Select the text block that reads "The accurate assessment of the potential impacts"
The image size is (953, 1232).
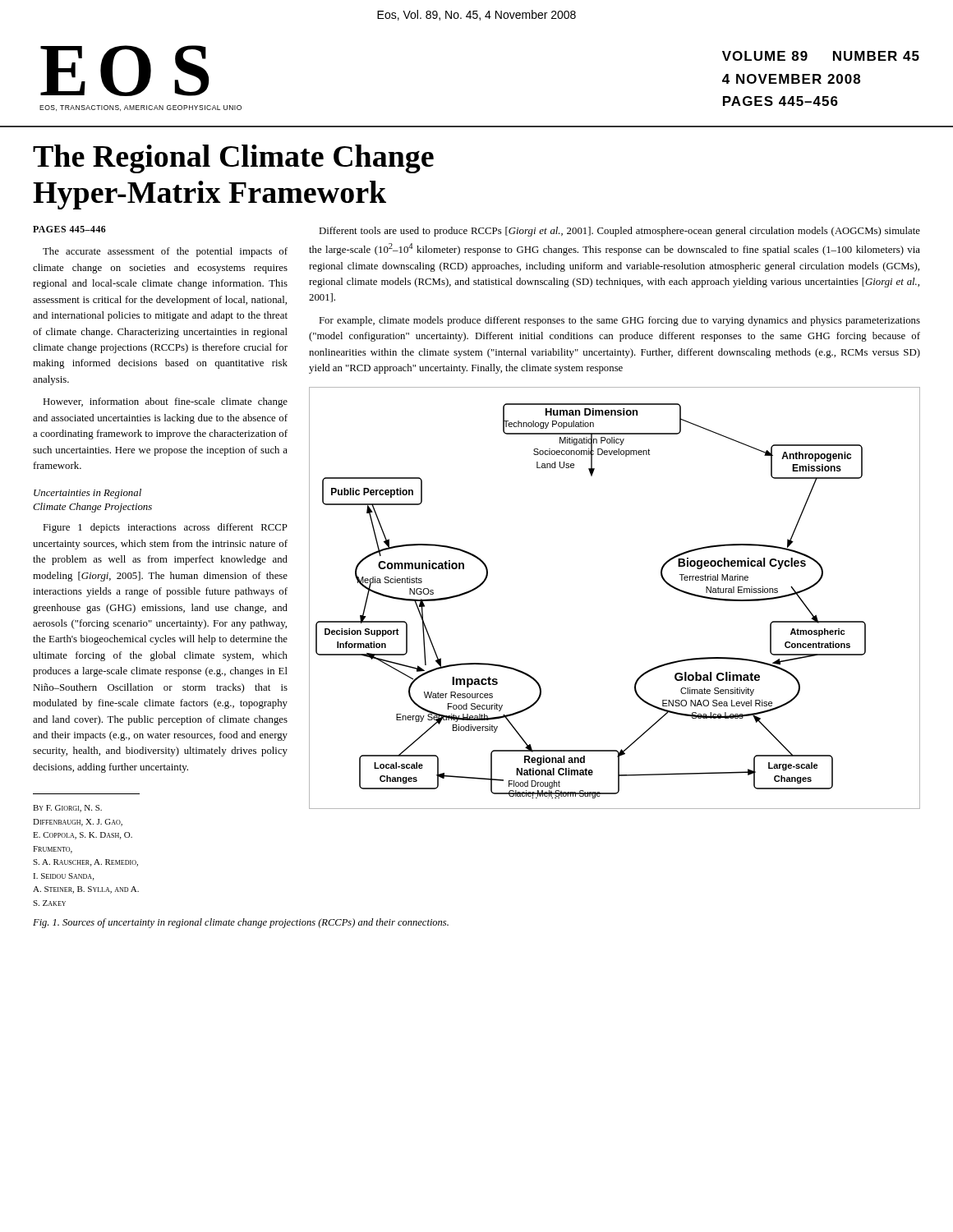pos(160,316)
